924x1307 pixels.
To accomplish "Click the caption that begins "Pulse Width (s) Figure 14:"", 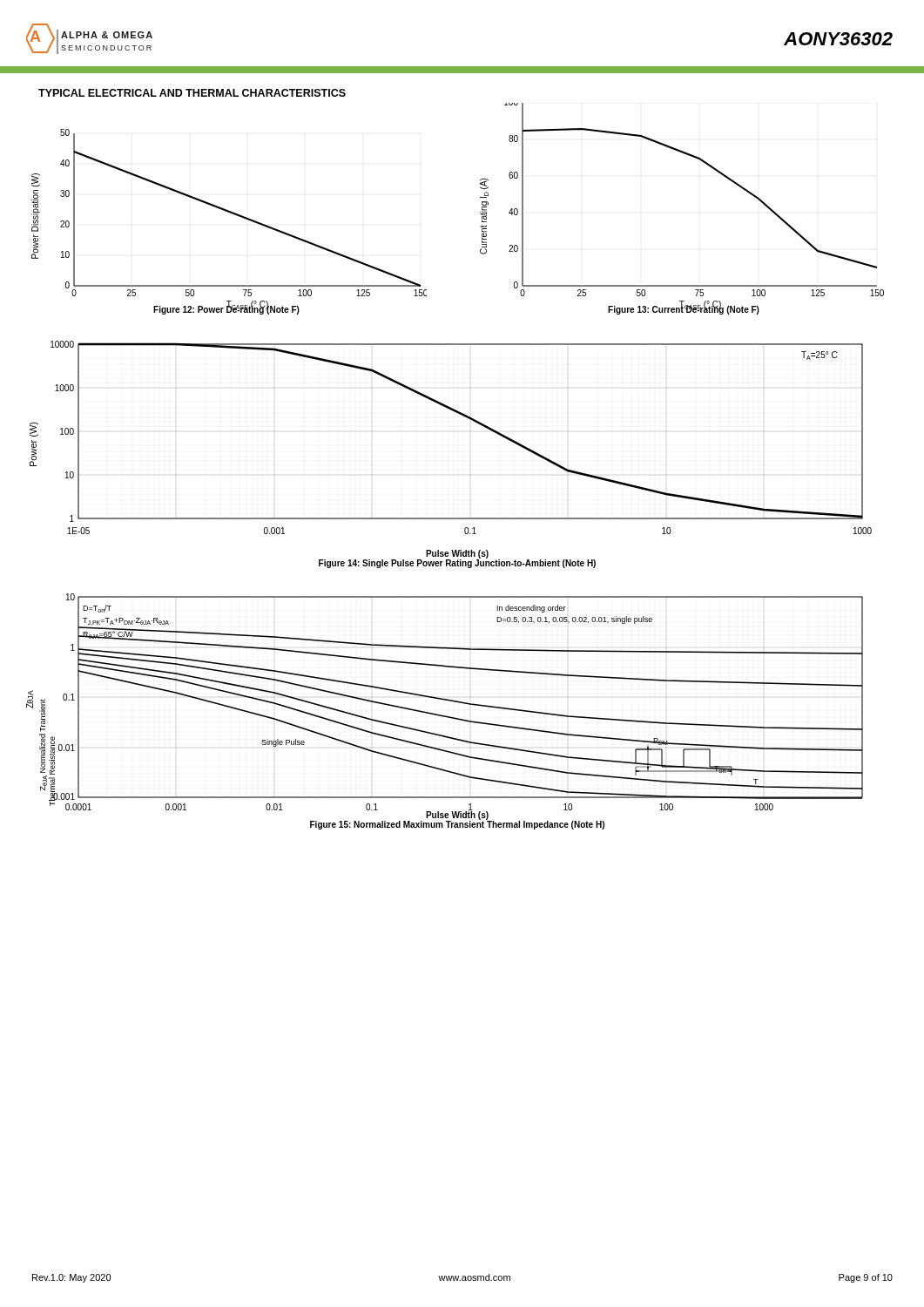I will (x=457, y=559).
